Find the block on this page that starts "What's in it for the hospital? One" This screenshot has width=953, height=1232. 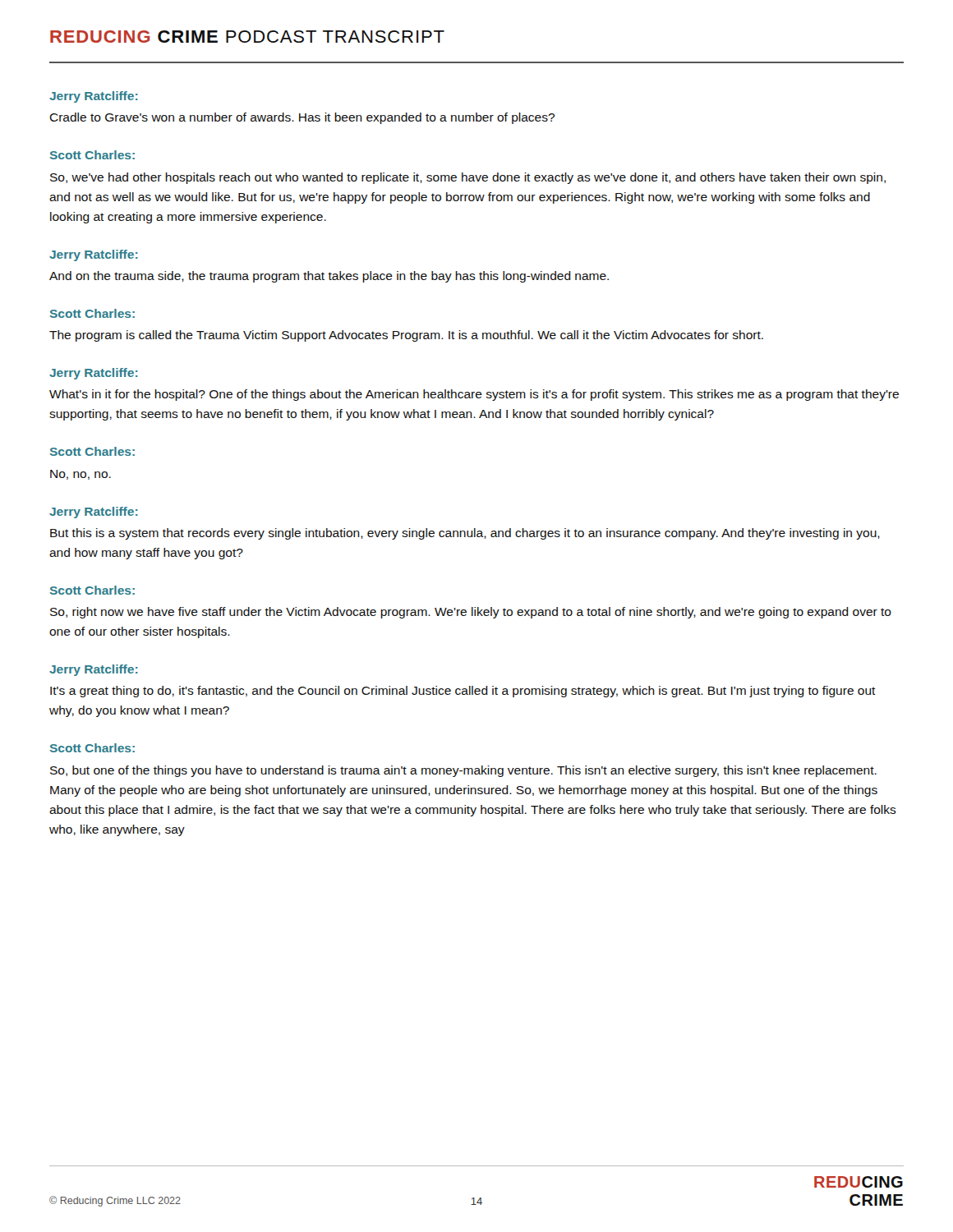point(474,404)
